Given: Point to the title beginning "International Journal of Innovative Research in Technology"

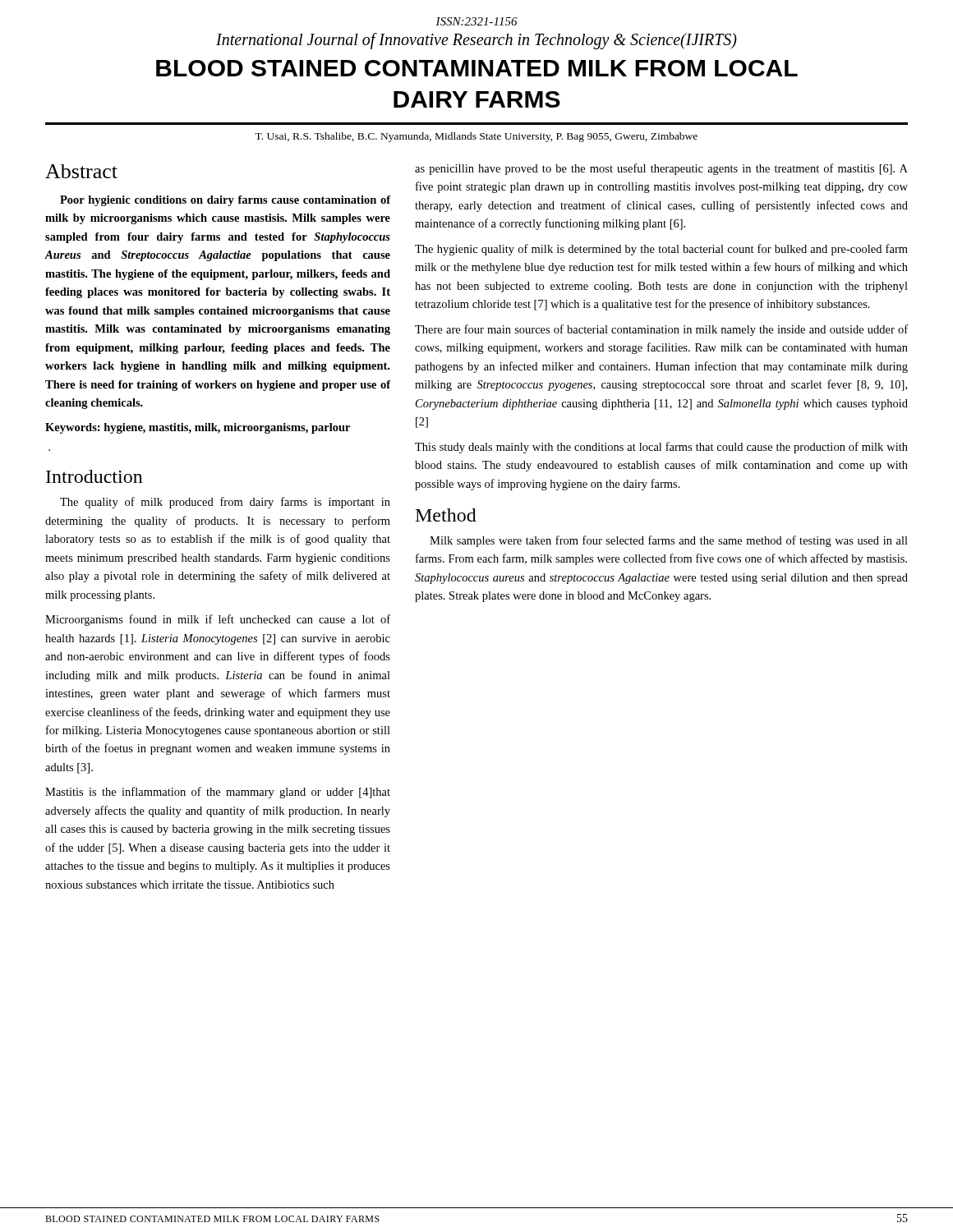Looking at the screenshot, I should coord(476,72).
